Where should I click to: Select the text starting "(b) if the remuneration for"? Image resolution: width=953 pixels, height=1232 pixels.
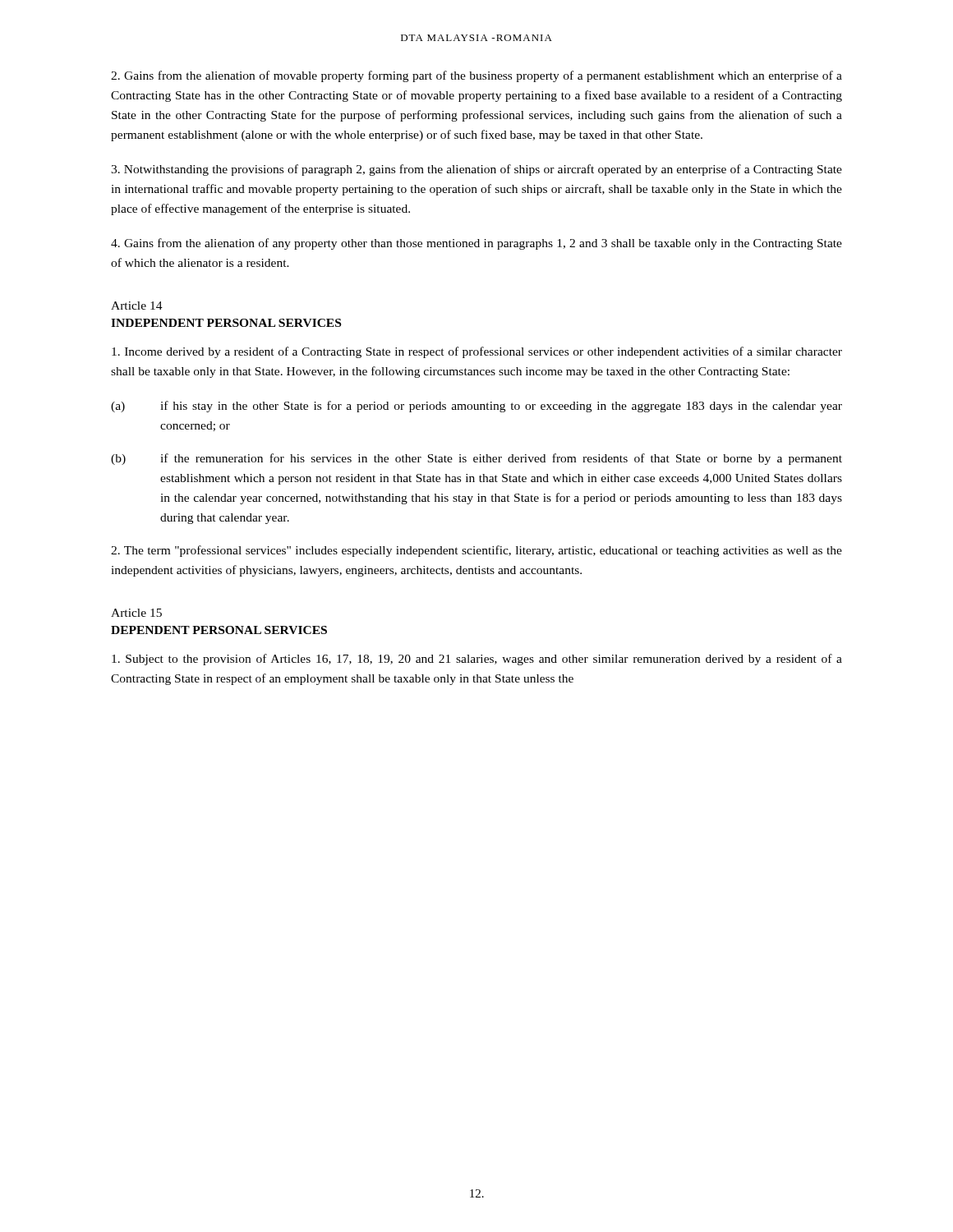pyautogui.click(x=476, y=486)
